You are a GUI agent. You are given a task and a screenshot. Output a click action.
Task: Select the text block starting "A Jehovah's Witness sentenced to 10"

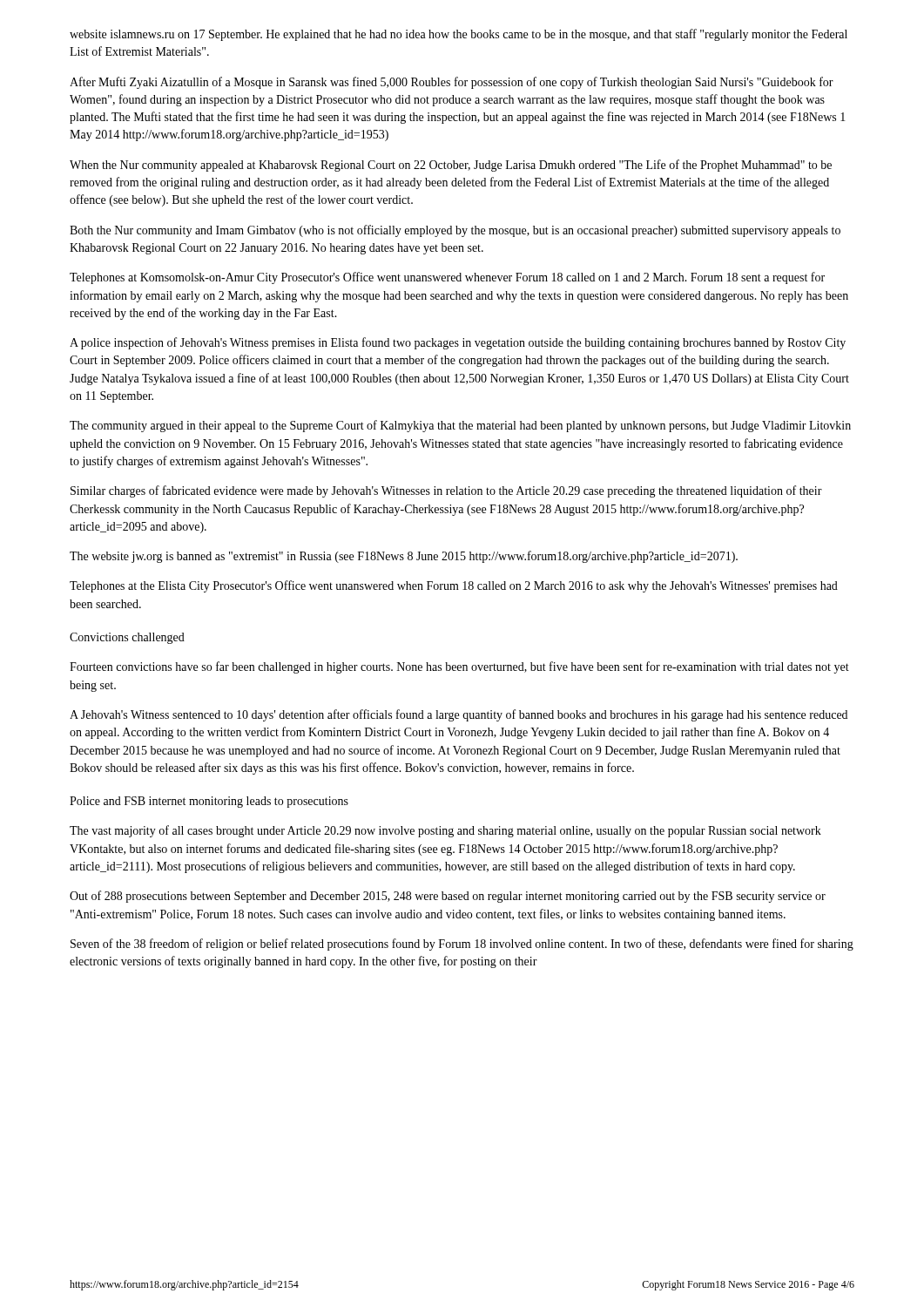click(459, 741)
